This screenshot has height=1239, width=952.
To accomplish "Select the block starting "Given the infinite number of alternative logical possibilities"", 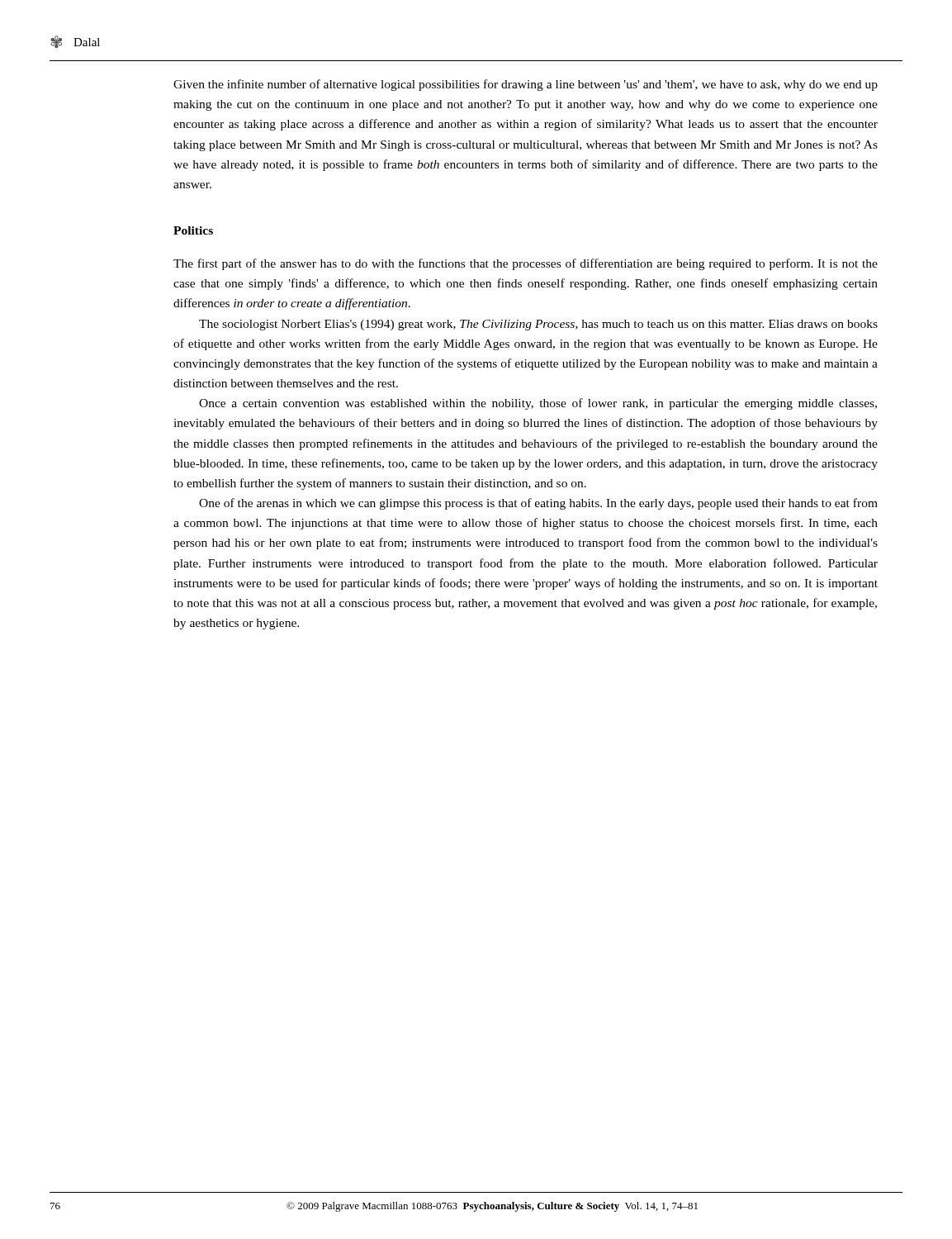I will pos(526,134).
